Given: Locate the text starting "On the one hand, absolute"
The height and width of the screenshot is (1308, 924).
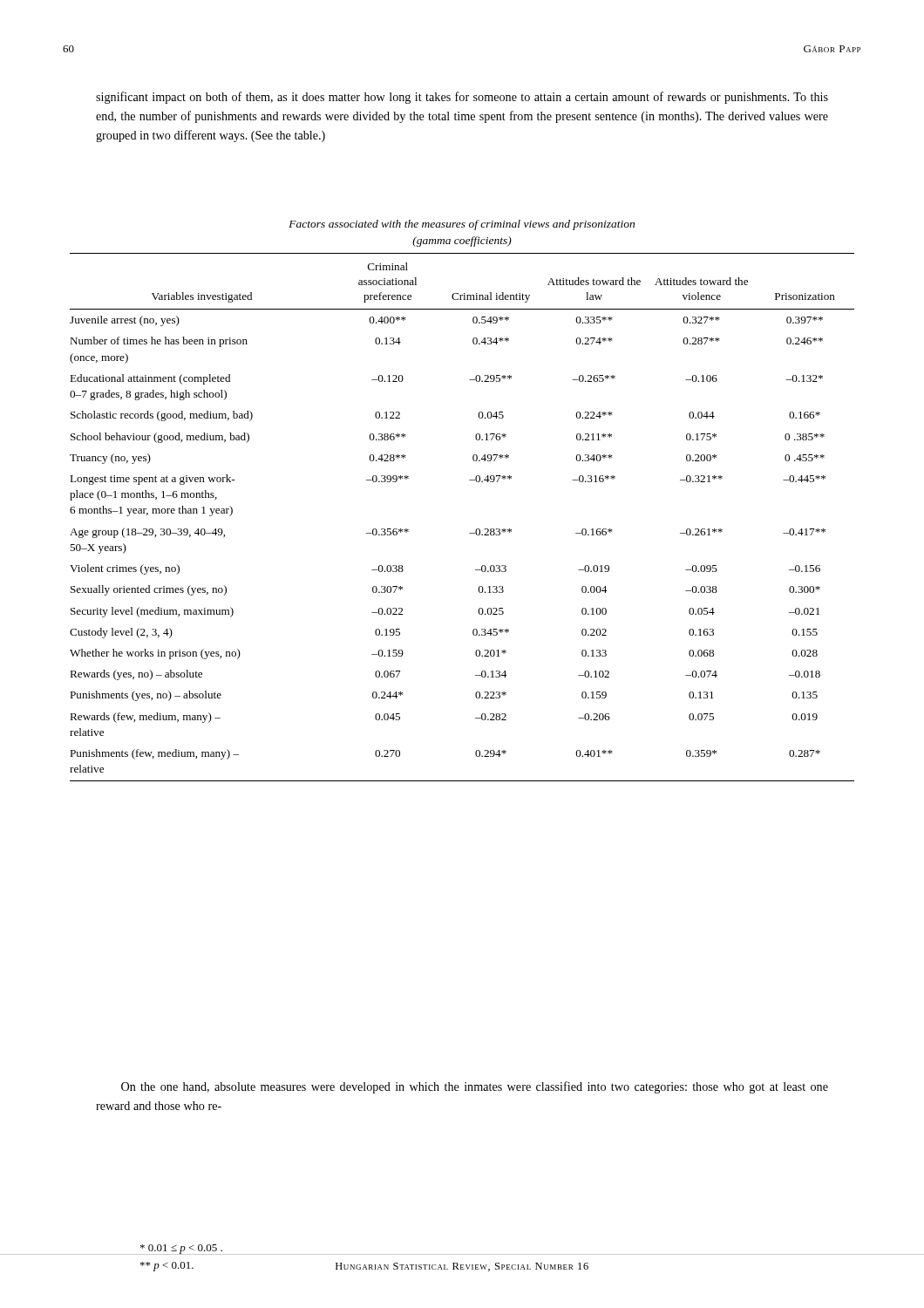Looking at the screenshot, I should (462, 1096).
